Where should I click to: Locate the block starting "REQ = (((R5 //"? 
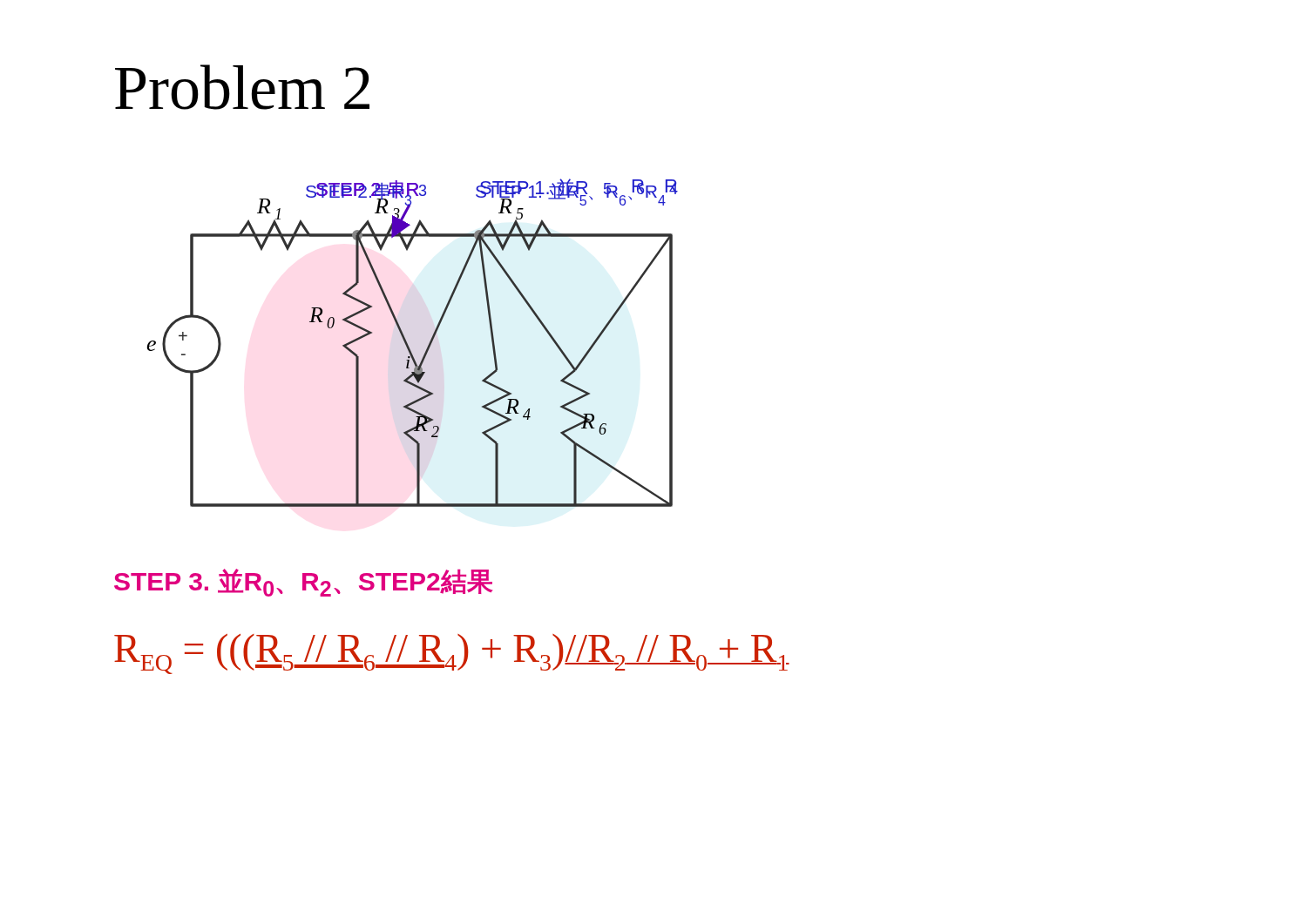pyautogui.click(x=451, y=651)
